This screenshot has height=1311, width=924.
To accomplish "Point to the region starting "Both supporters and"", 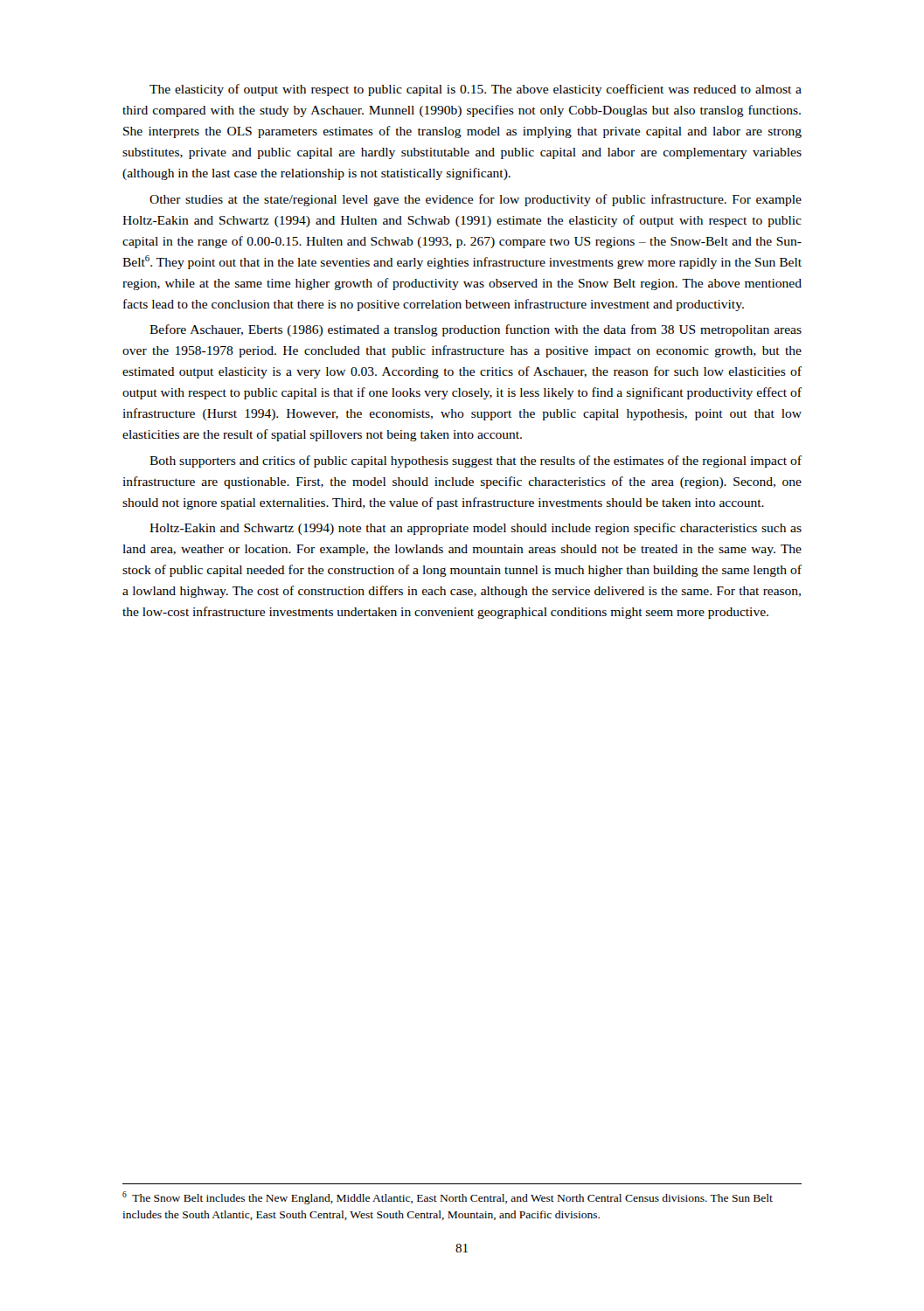I will click(462, 481).
